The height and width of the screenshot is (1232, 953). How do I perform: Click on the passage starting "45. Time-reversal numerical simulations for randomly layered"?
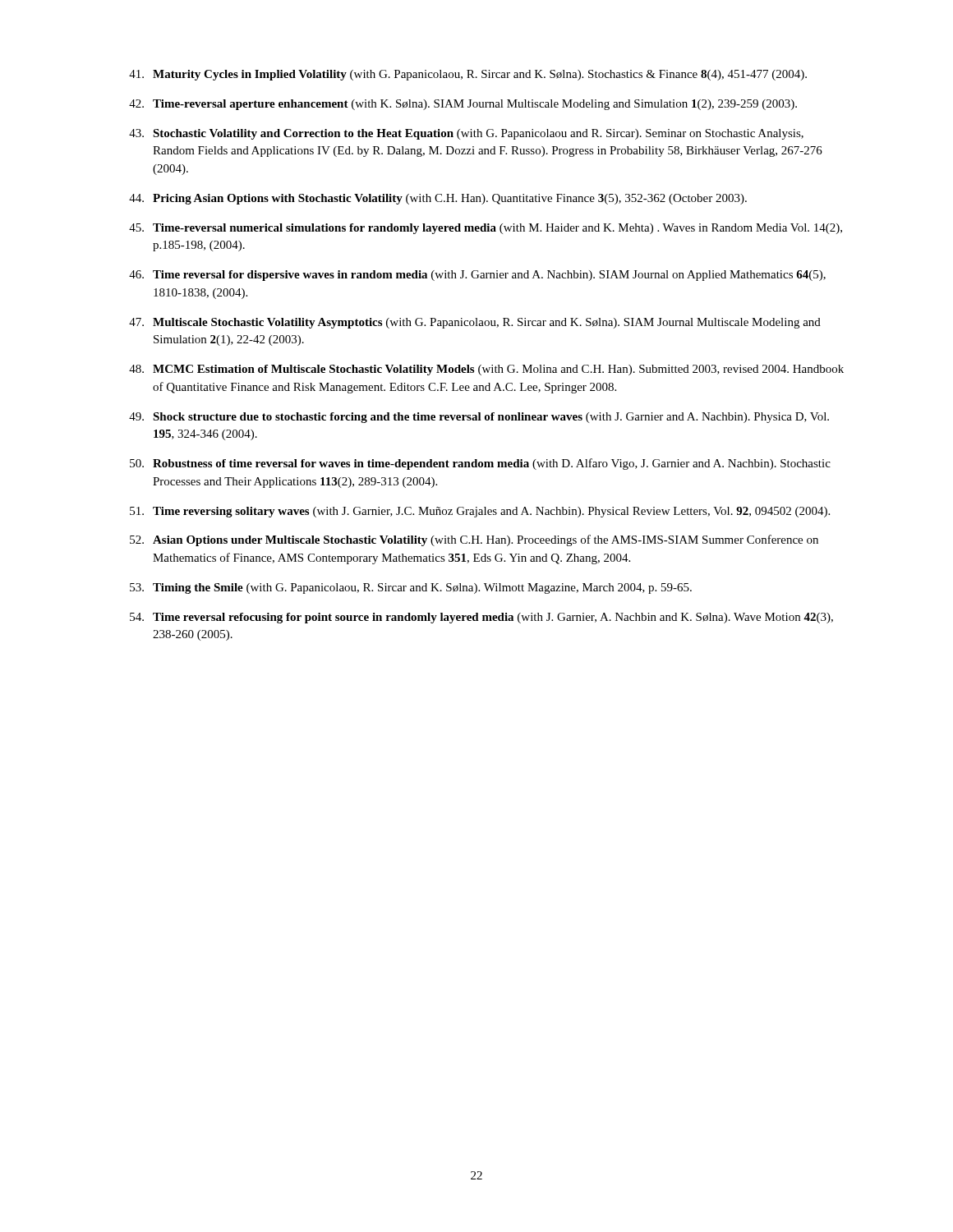(476, 237)
